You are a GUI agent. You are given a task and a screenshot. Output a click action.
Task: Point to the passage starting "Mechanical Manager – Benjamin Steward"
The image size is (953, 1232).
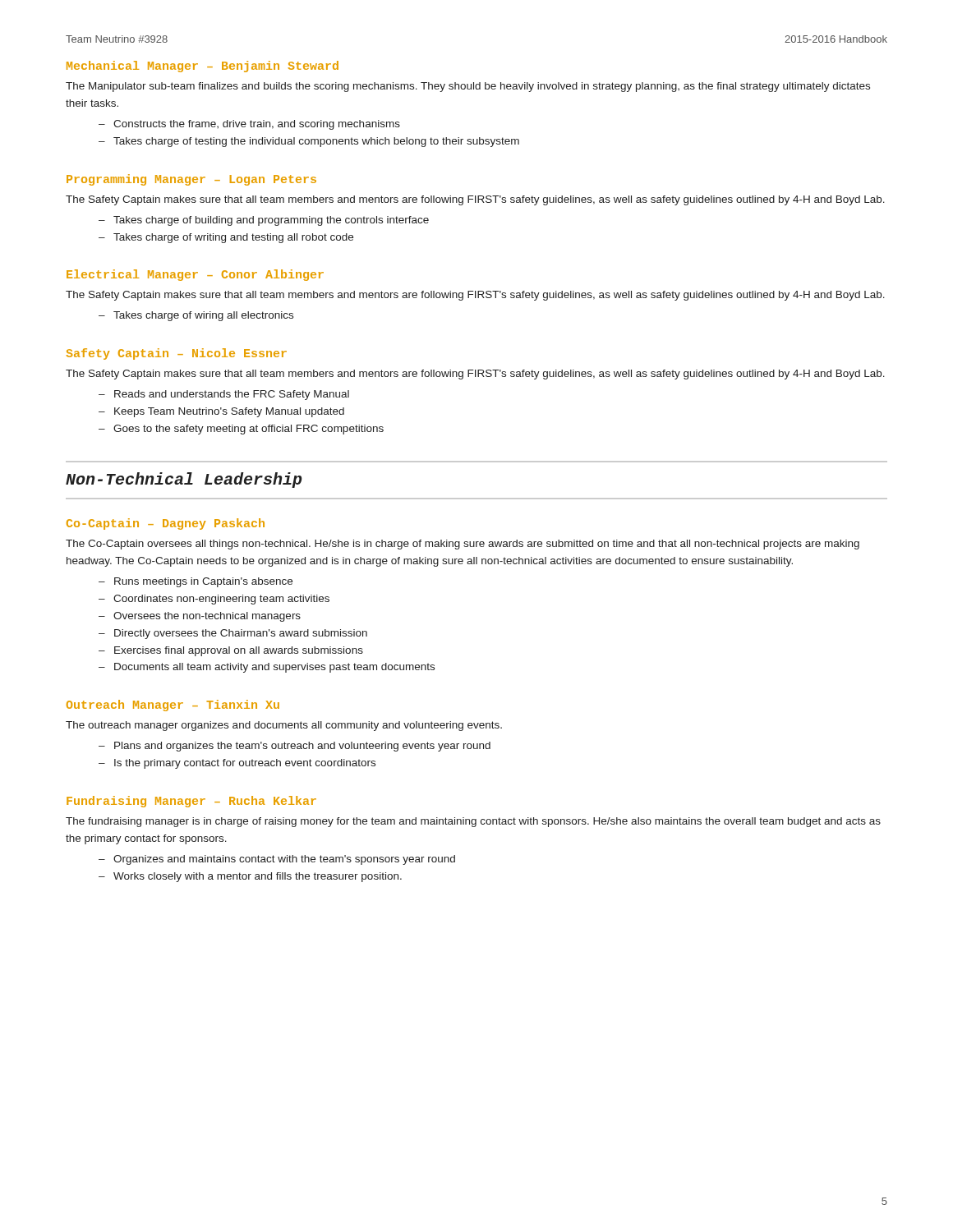203,67
